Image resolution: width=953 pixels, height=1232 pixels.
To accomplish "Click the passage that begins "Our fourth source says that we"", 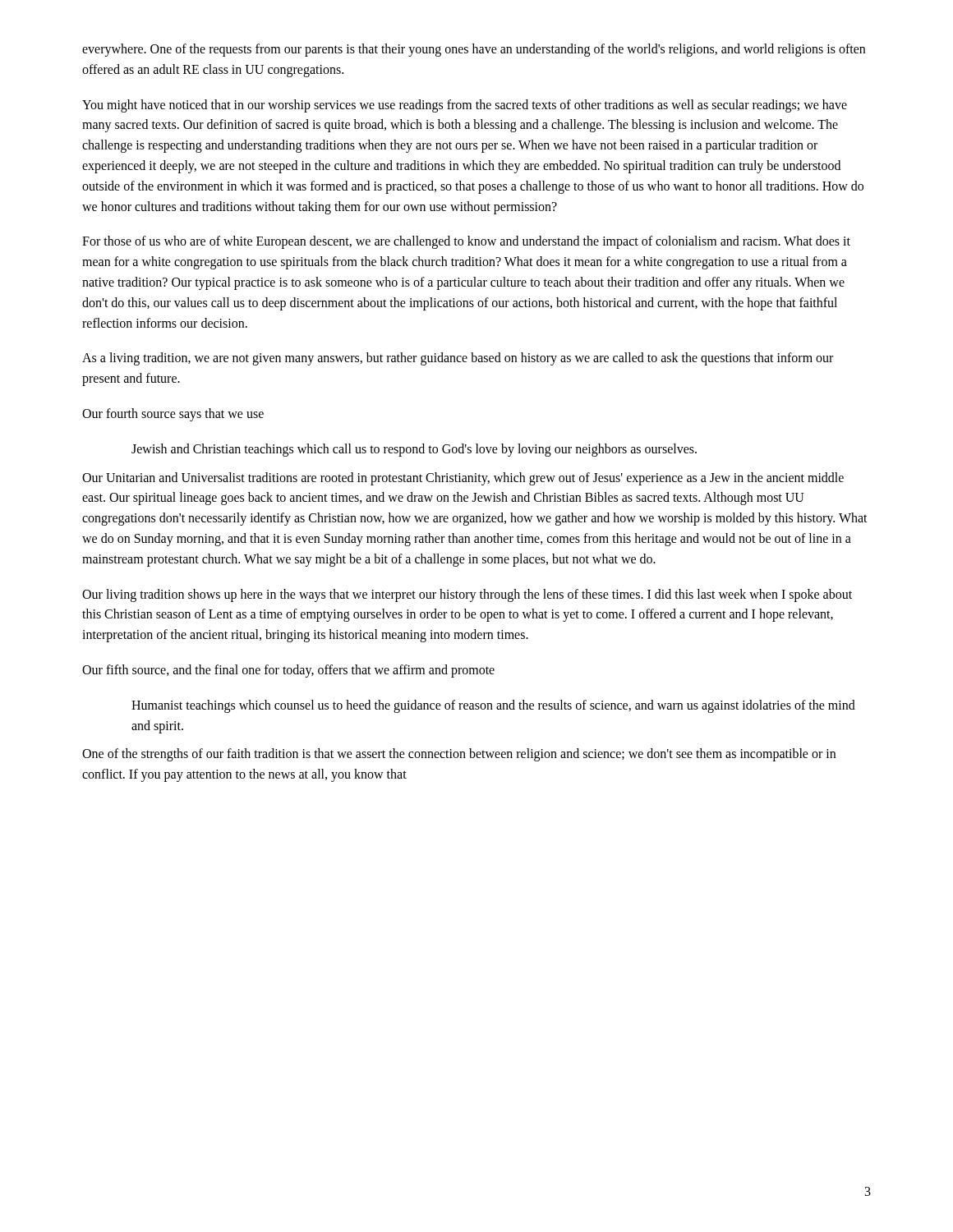I will point(173,414).
